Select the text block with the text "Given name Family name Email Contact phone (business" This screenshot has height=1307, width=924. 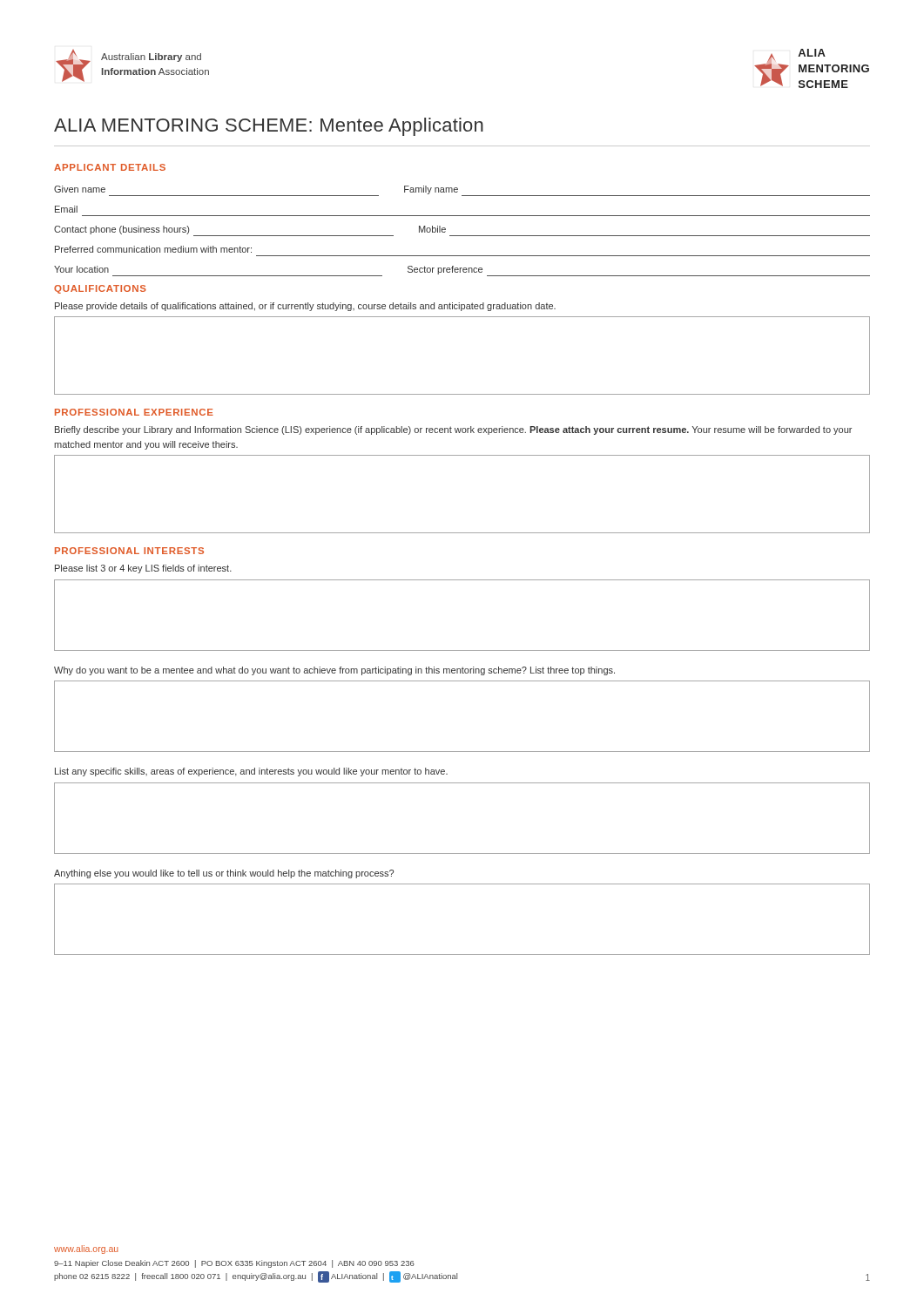coord(462,228)
